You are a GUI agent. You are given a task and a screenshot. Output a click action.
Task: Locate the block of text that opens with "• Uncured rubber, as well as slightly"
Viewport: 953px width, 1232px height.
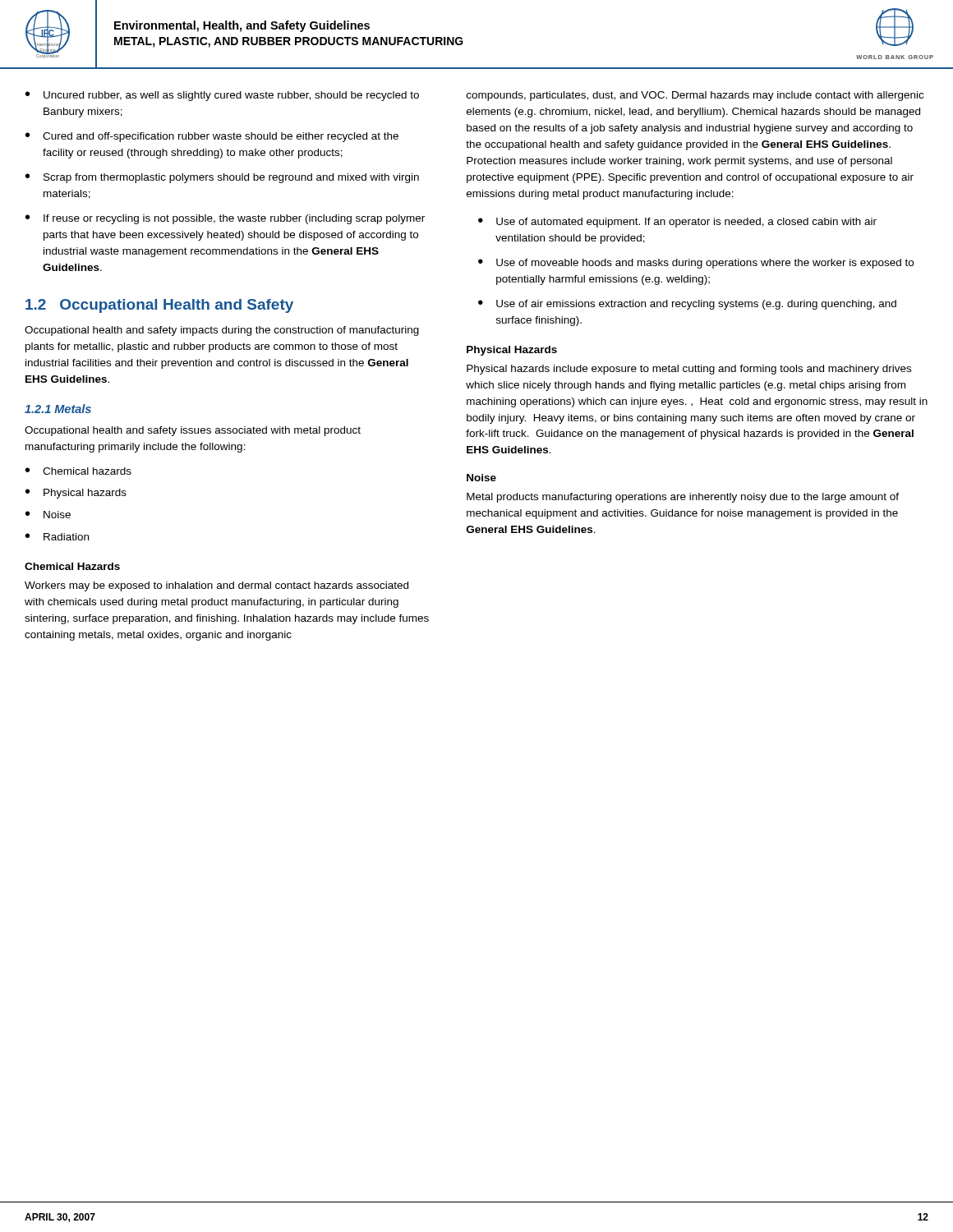point(227,103)
